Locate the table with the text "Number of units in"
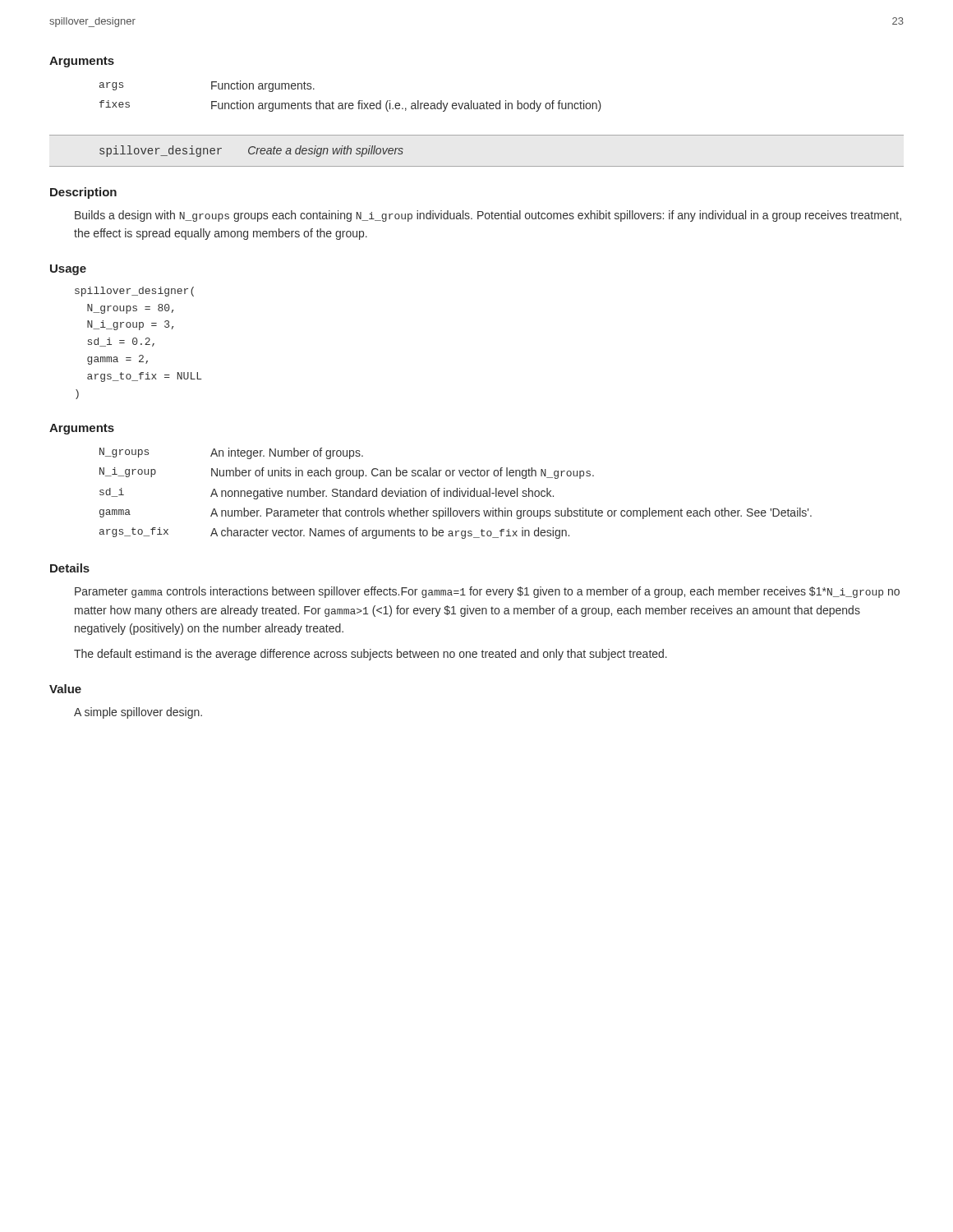The image size is (953, 1232). [x=489, y=493]
